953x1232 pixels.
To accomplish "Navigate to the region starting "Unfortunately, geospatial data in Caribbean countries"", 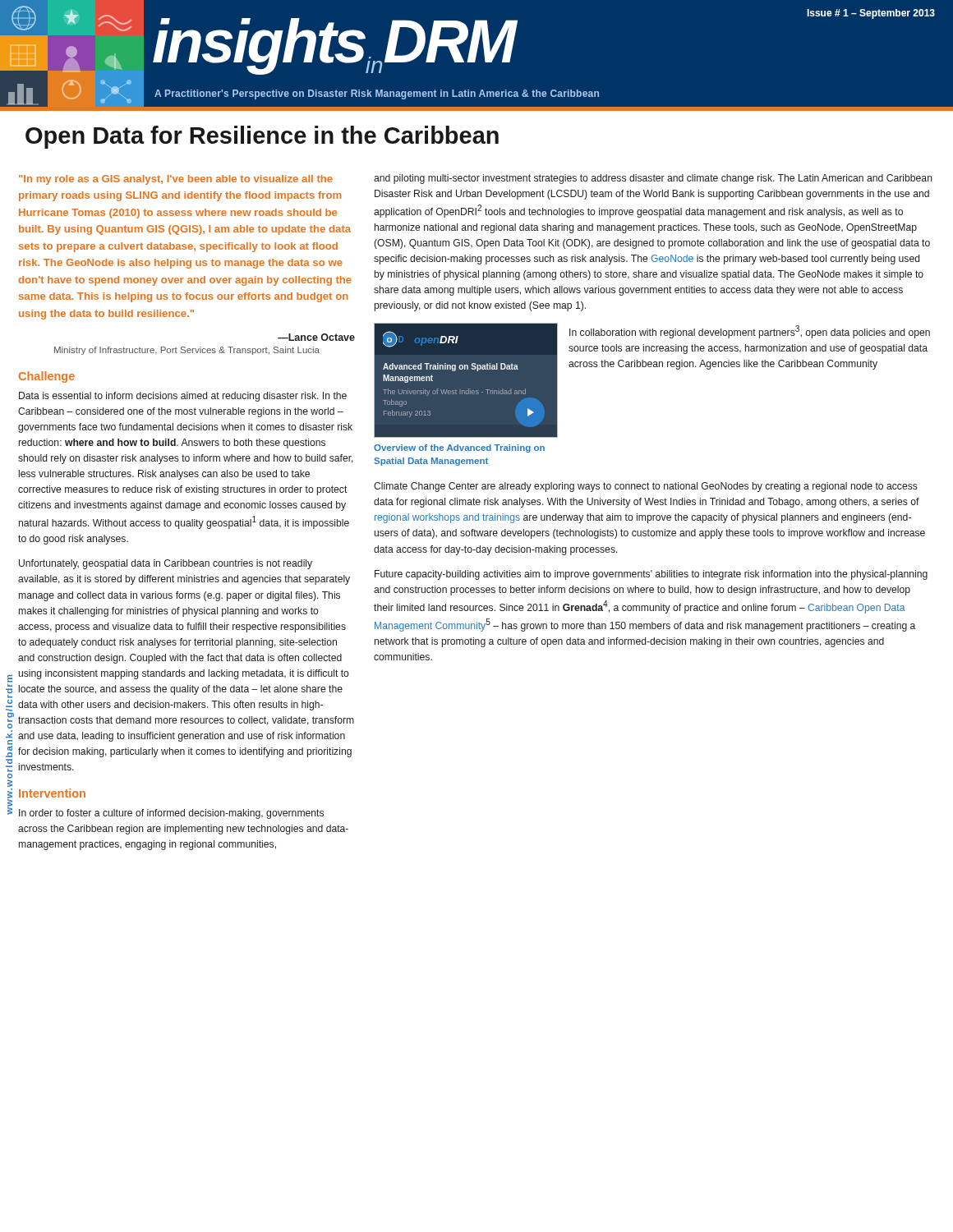I will 186,665.
